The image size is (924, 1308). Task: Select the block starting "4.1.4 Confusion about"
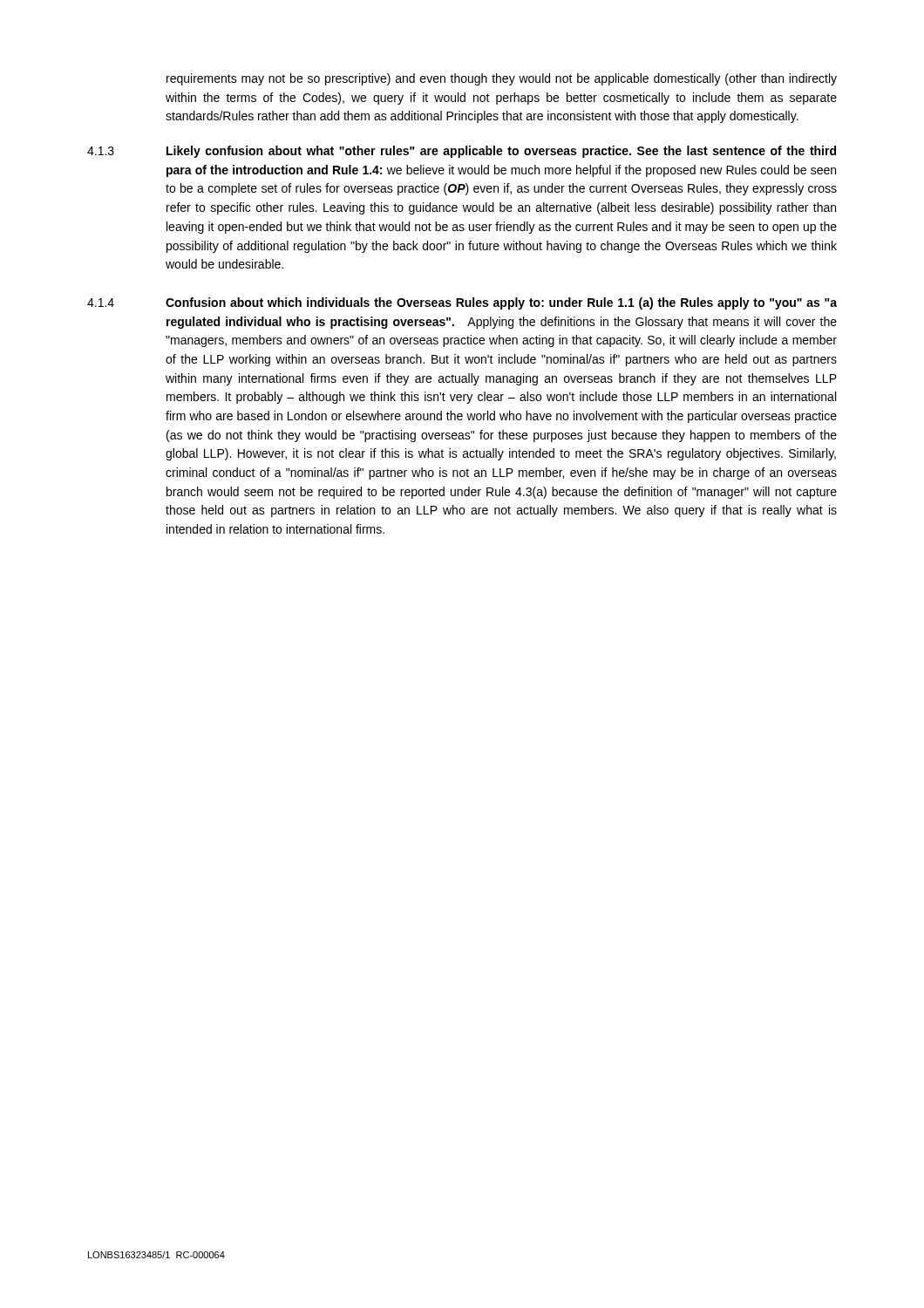click(462, 417)
